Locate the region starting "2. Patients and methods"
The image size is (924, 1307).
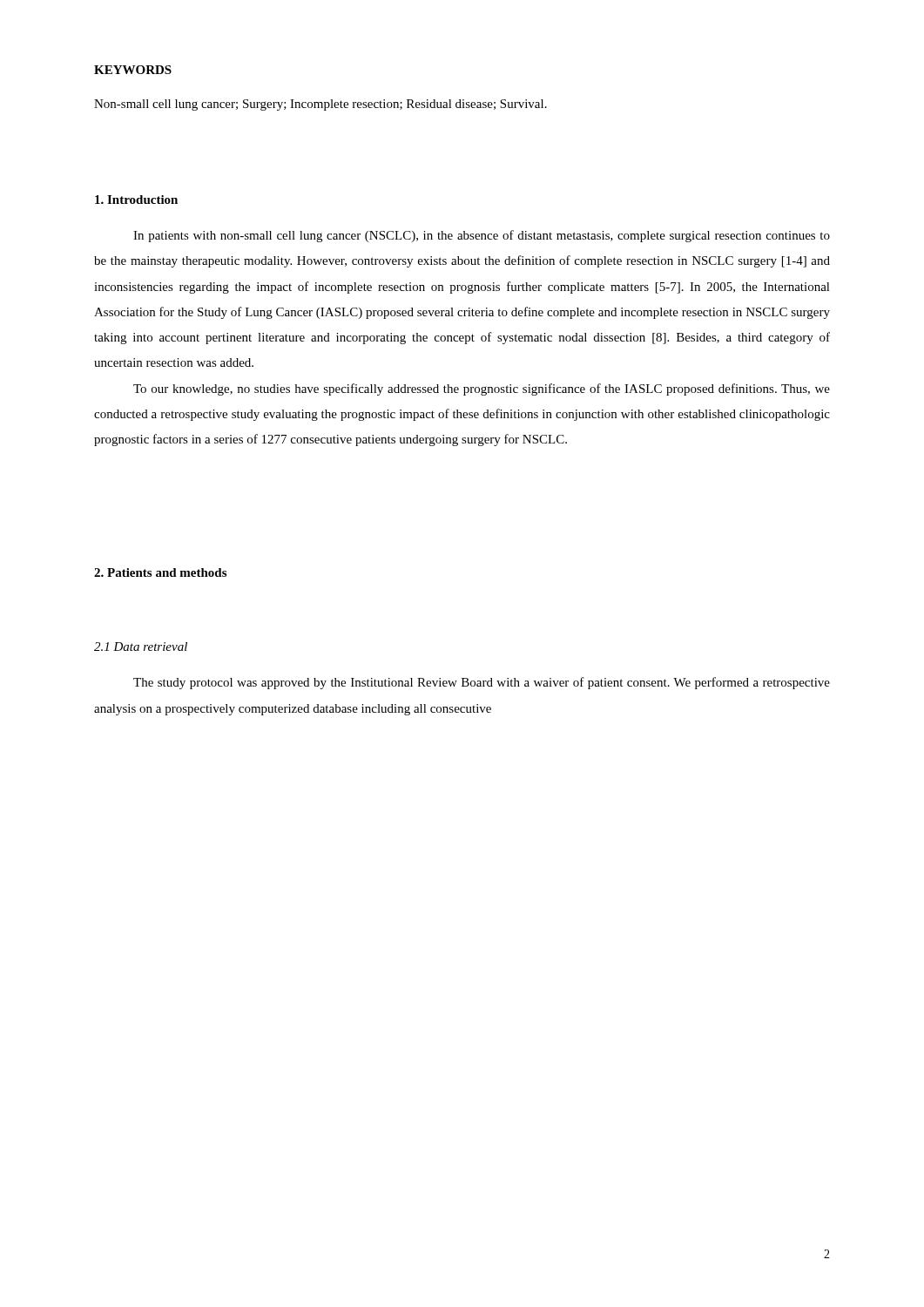pos(160,573)
